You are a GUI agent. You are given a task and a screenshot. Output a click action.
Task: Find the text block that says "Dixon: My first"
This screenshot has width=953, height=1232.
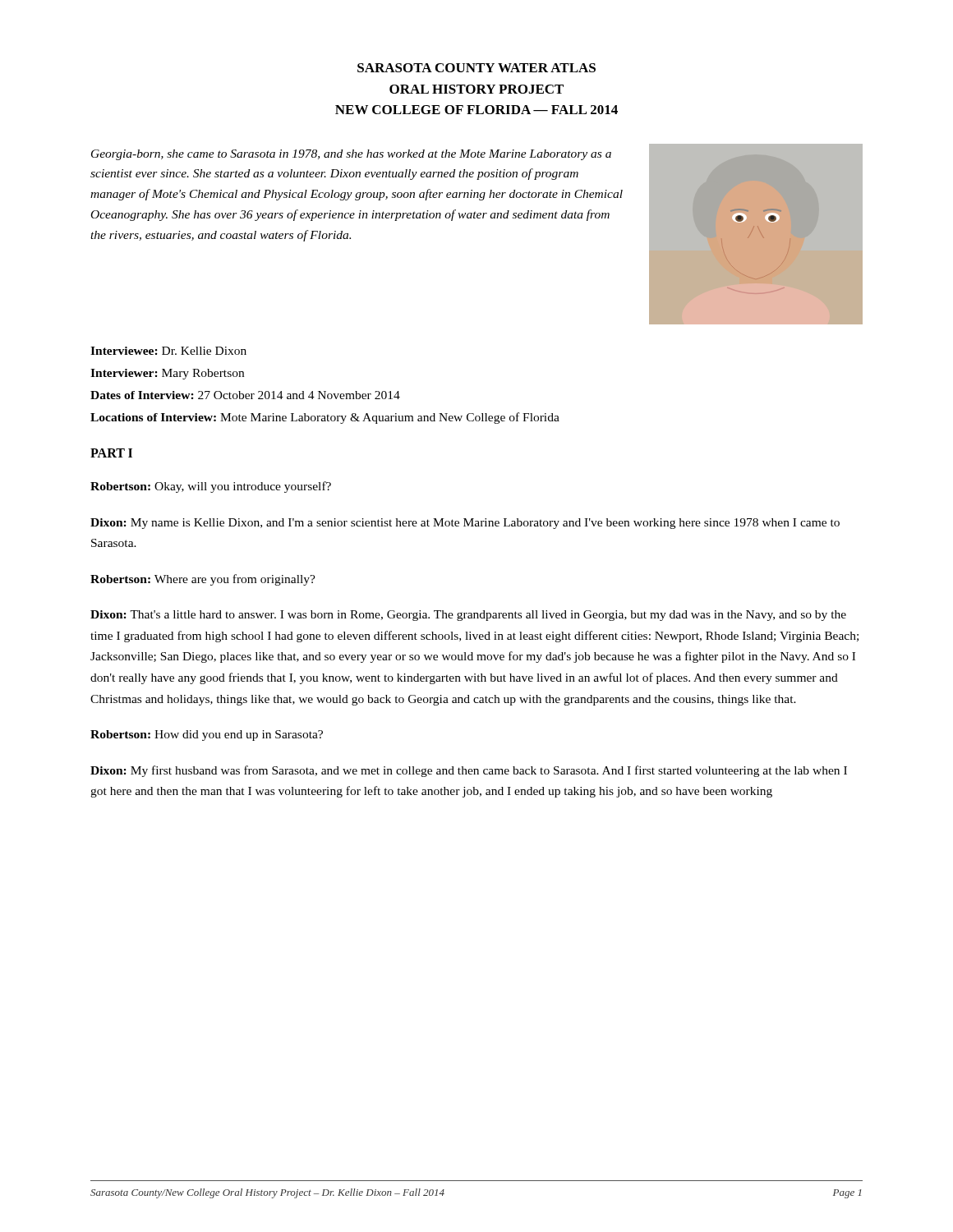pos(476,780)
